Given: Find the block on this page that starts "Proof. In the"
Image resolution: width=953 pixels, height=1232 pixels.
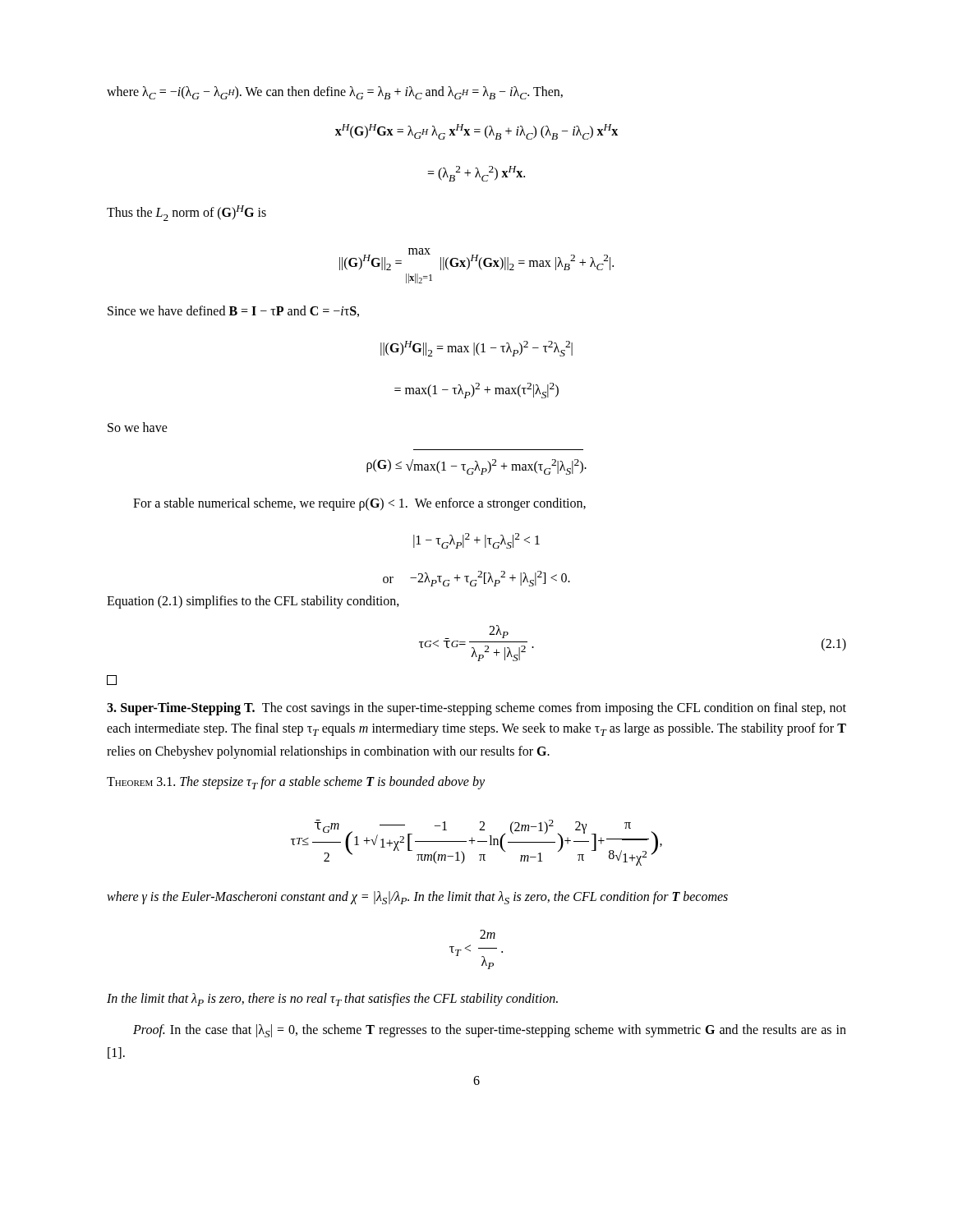Looking at the screenshot, I should click(x=476, y=1041).
